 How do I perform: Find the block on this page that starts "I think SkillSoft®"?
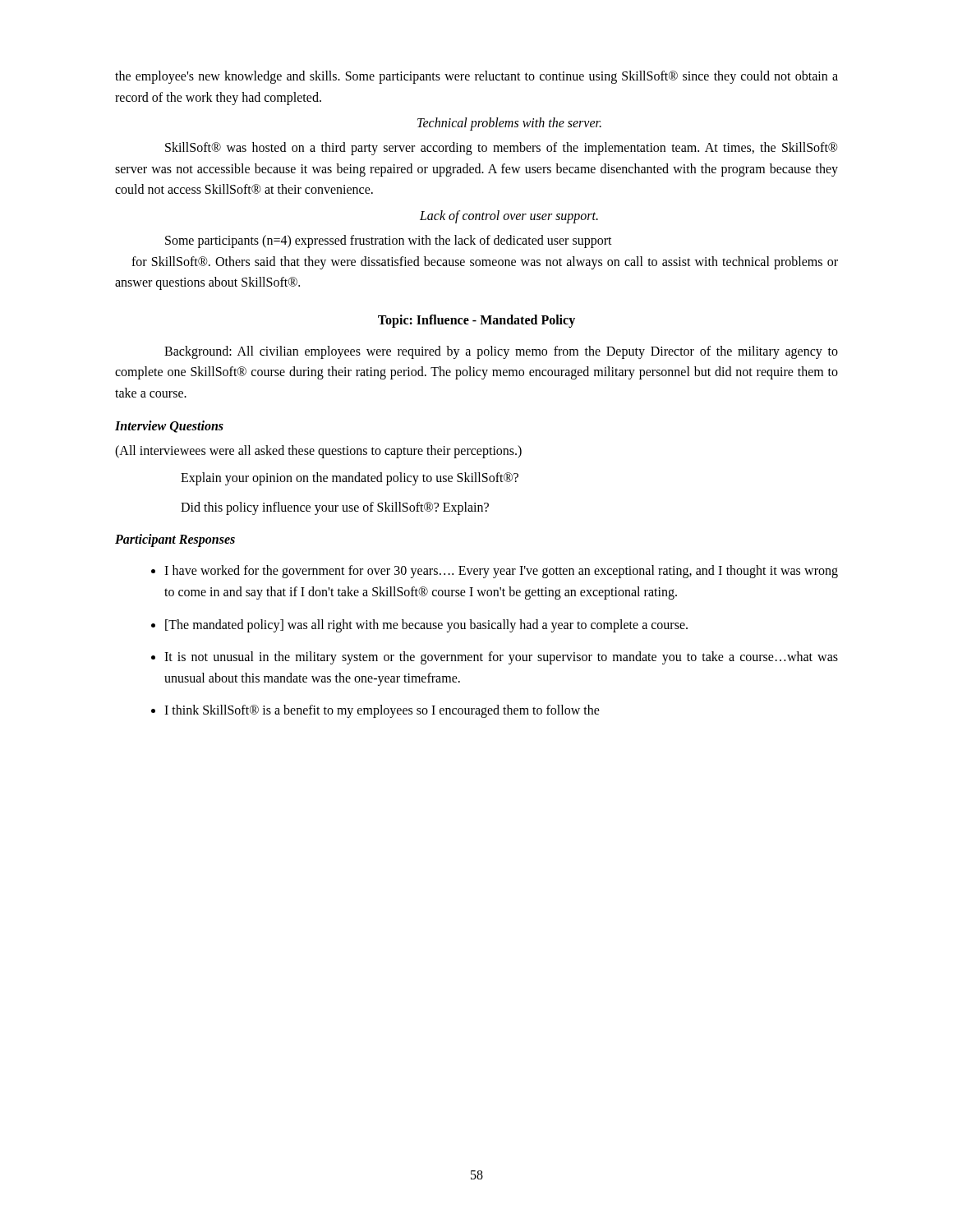point(382,710)
